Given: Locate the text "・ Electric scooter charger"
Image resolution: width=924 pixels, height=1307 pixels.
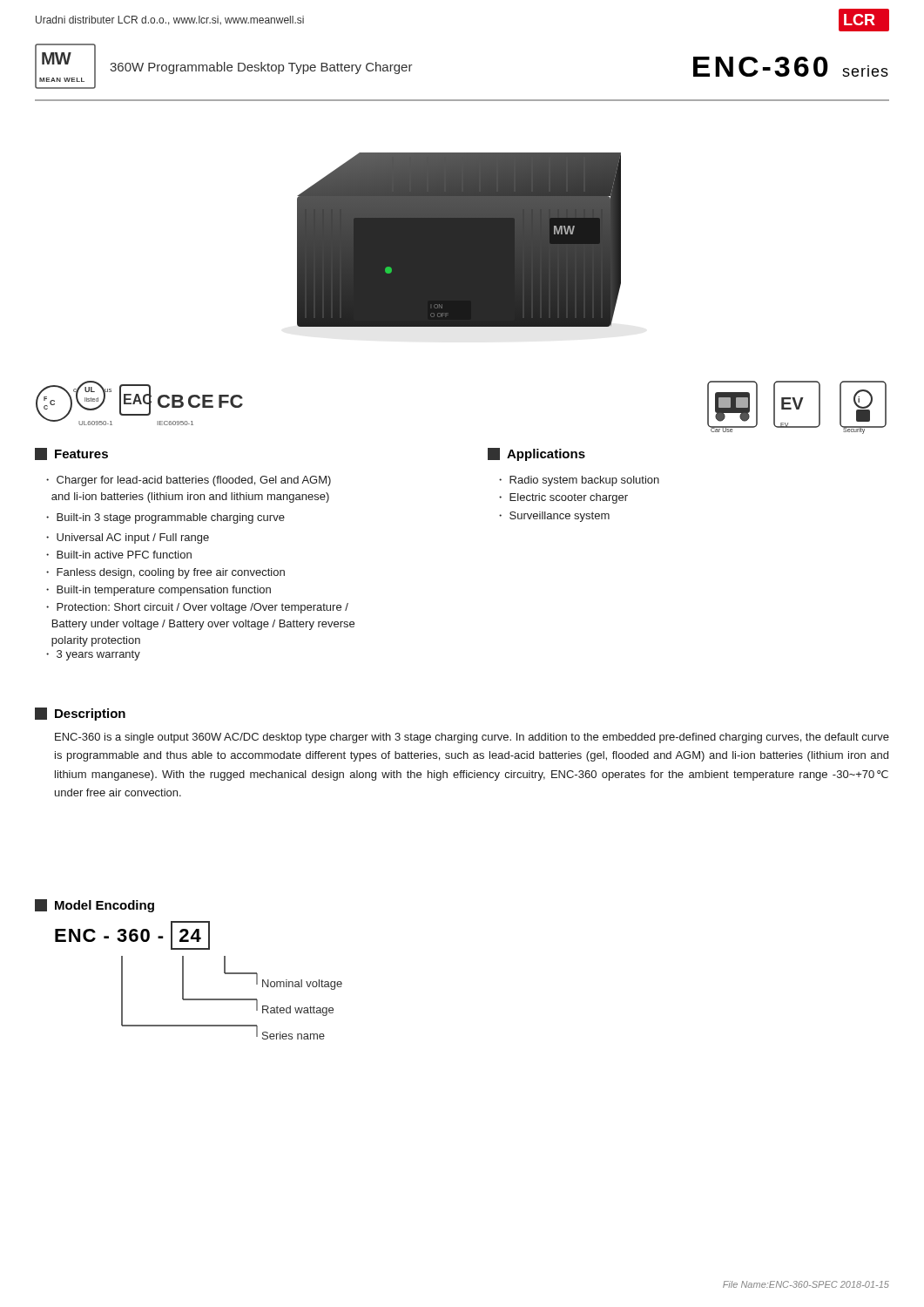Looking at the screenshot, I should click(x=561, y=497).
